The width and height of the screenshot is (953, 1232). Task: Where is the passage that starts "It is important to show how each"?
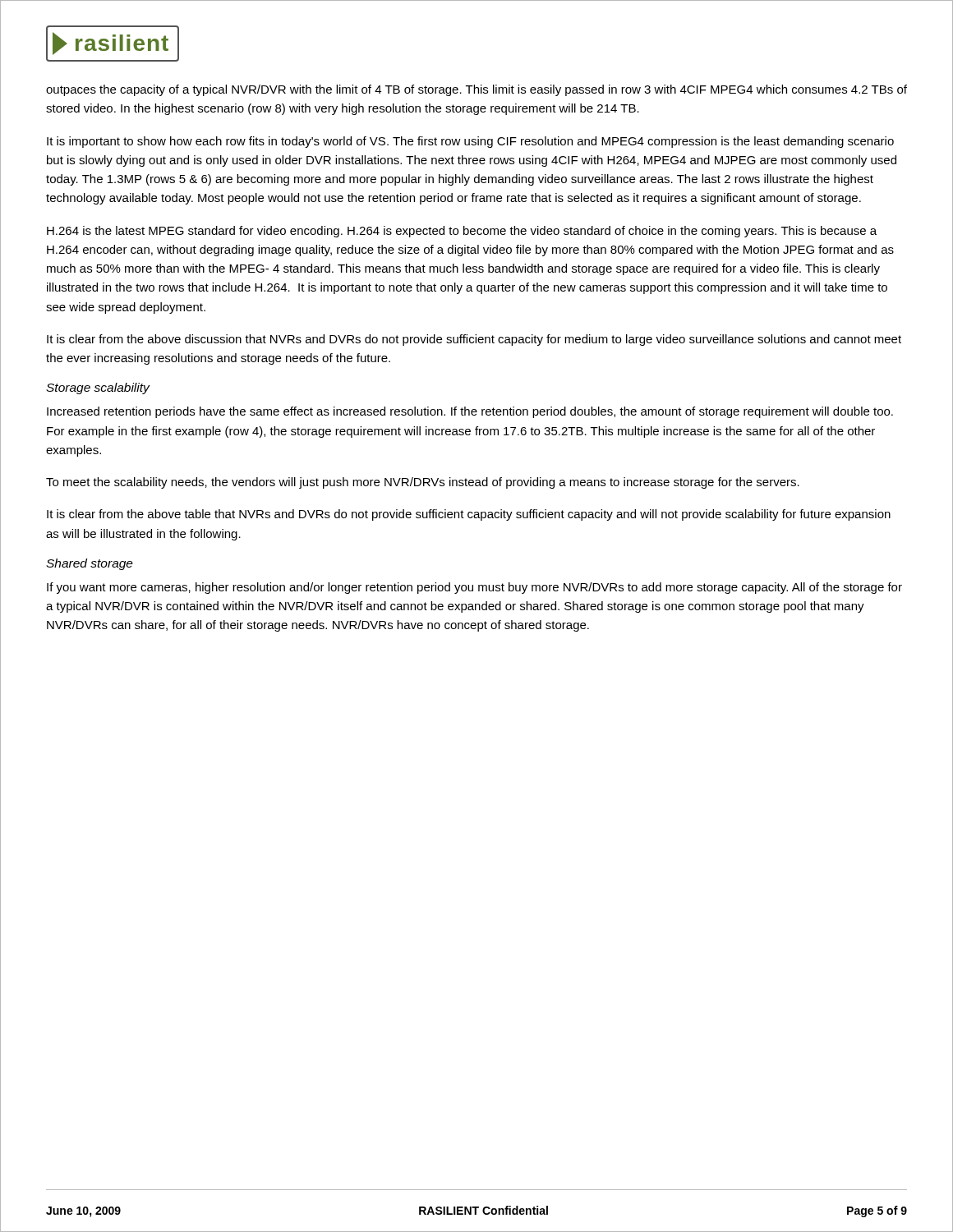coord(472,169)
